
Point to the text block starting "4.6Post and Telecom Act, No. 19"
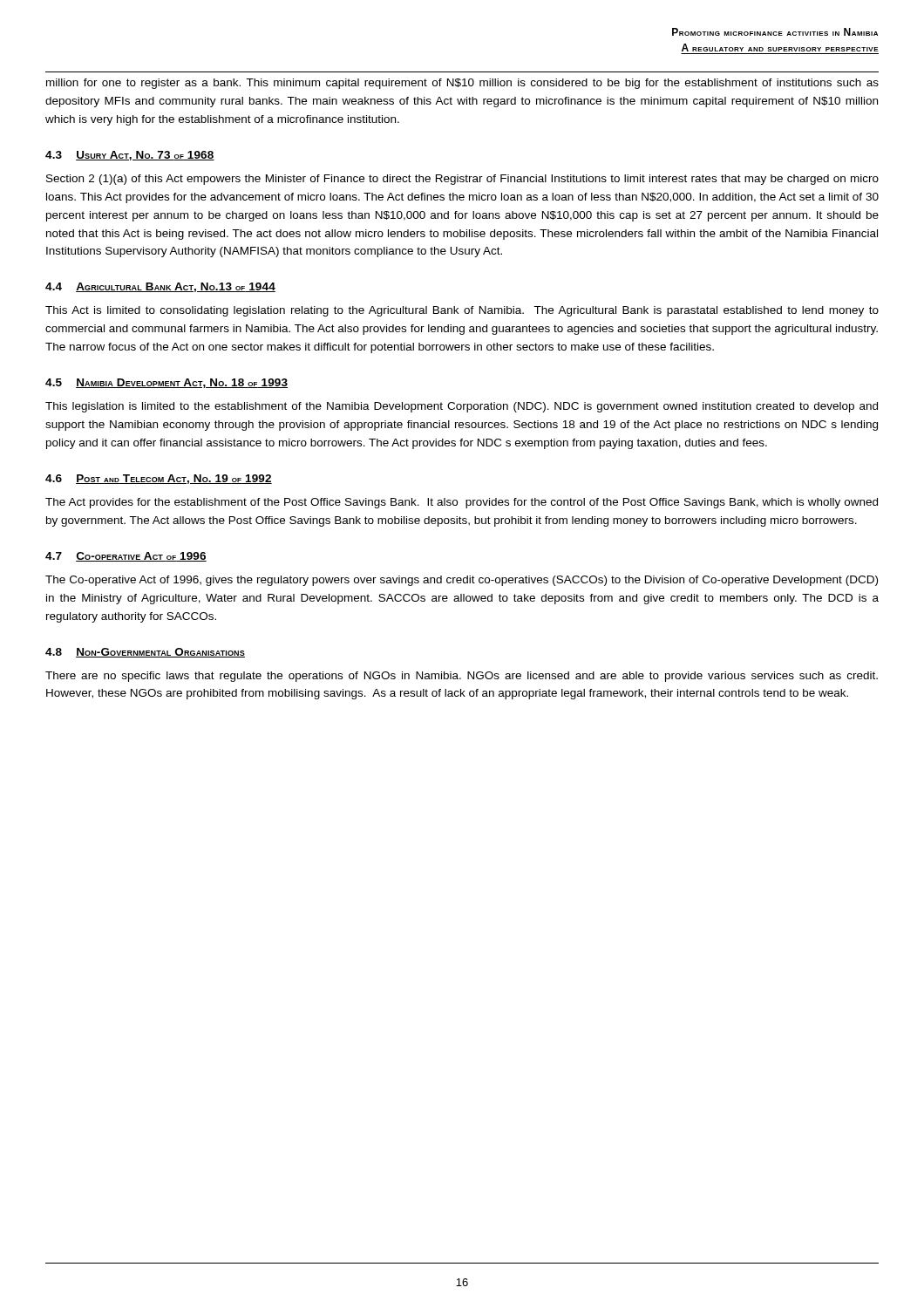tap(158, 478)
